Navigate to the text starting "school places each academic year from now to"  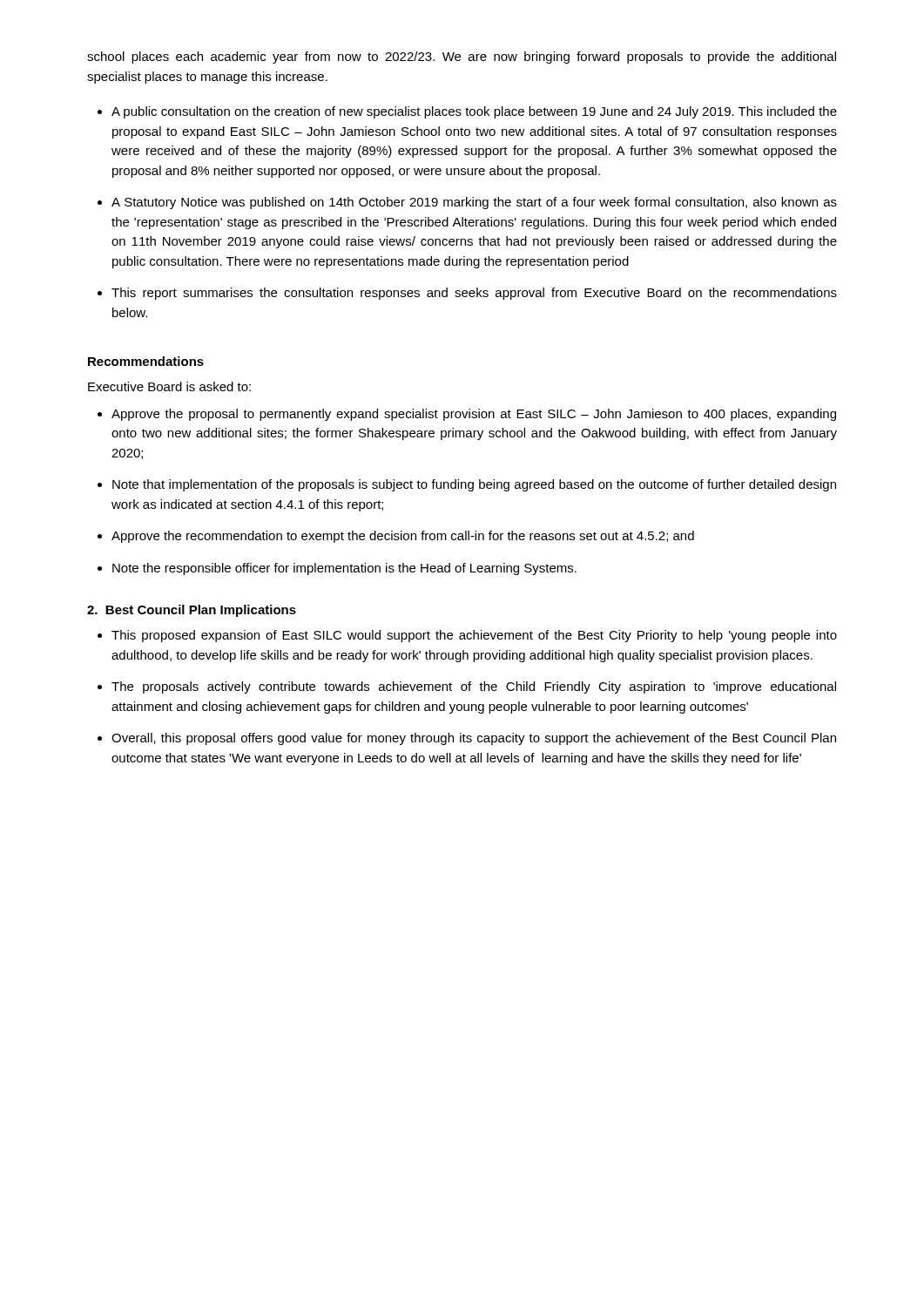click(462, 66)
